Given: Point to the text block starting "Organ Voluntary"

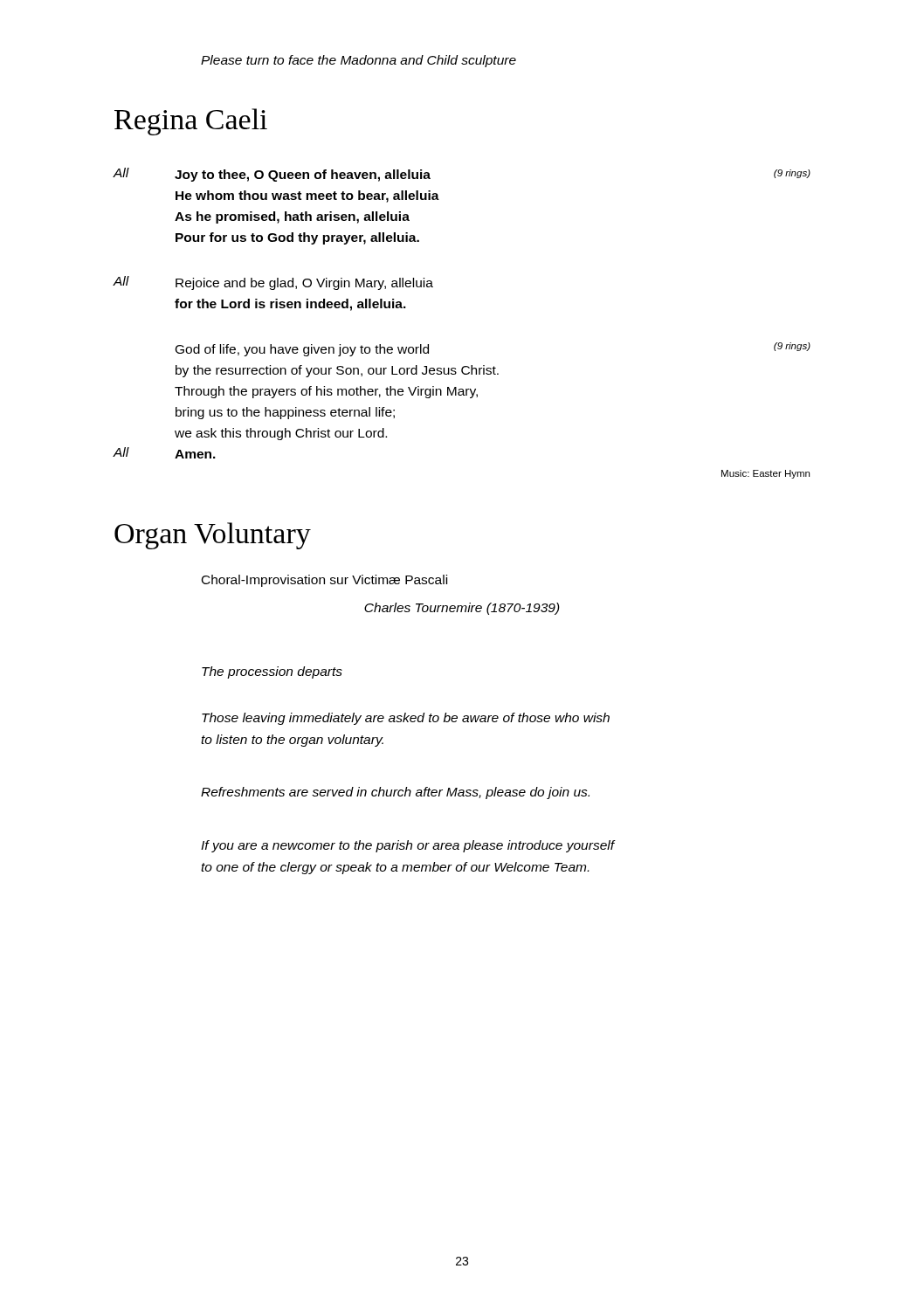Looking at the screenshot, I should tap(212, 533).
